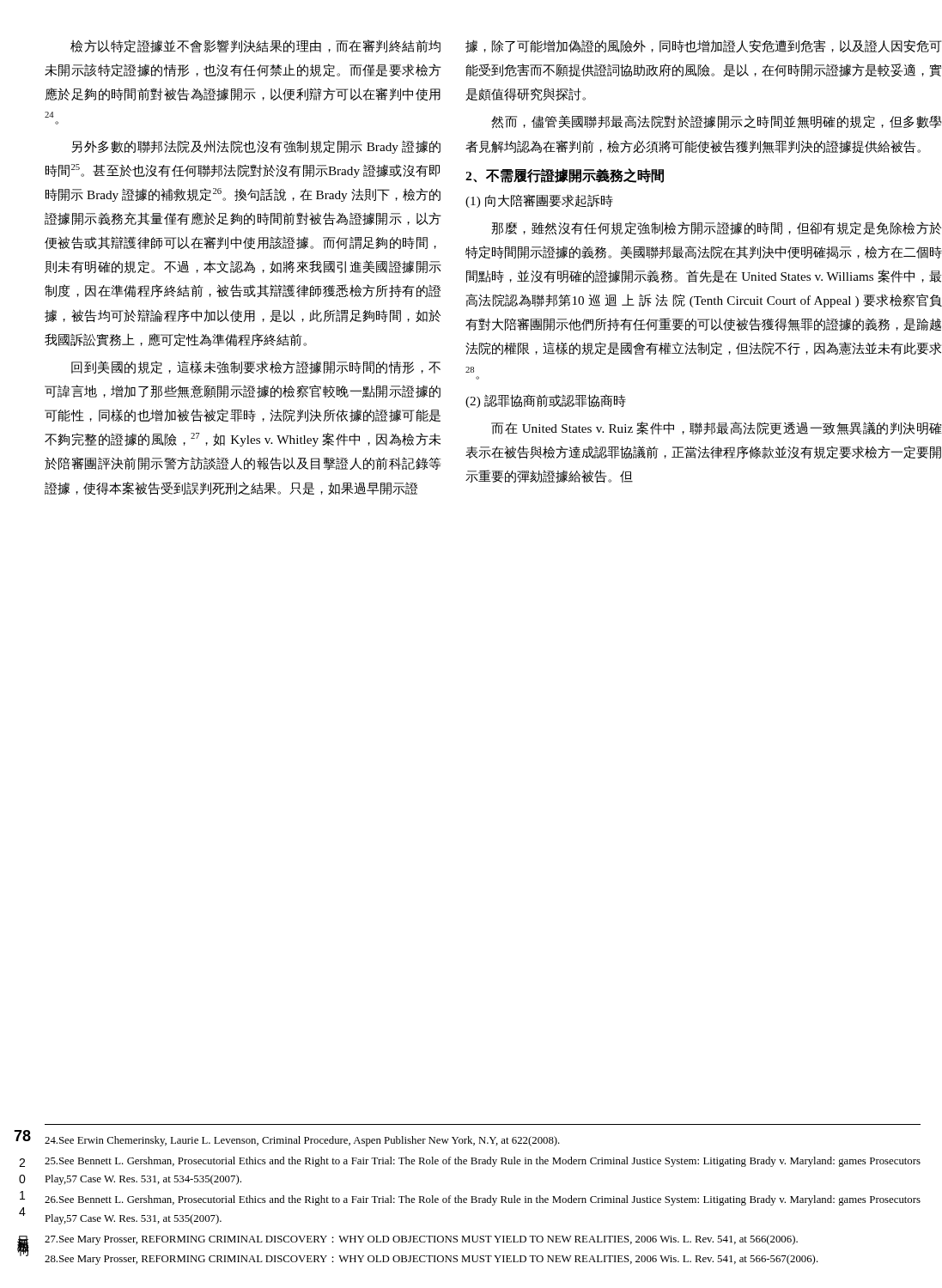Locate the element starting "檢方以特定證據並不會影響判決結果的理由，而在審判終結前均未開示該特定證據的情形，也沒有任何禁止的規定。而僅是要求檢方應於足夠的時間前對被告為證據開示，以便利辯方可以在審判中使用24。 另外多數的聯邦法院及州法院也沒有強制規定開示 Brady 證據的時間25。甚至於也沒有任何聯邦法院對於沒有開示Brady 證據或沒有即時開示 Brady"
The image size is (942, 1288).
(243, 267)
